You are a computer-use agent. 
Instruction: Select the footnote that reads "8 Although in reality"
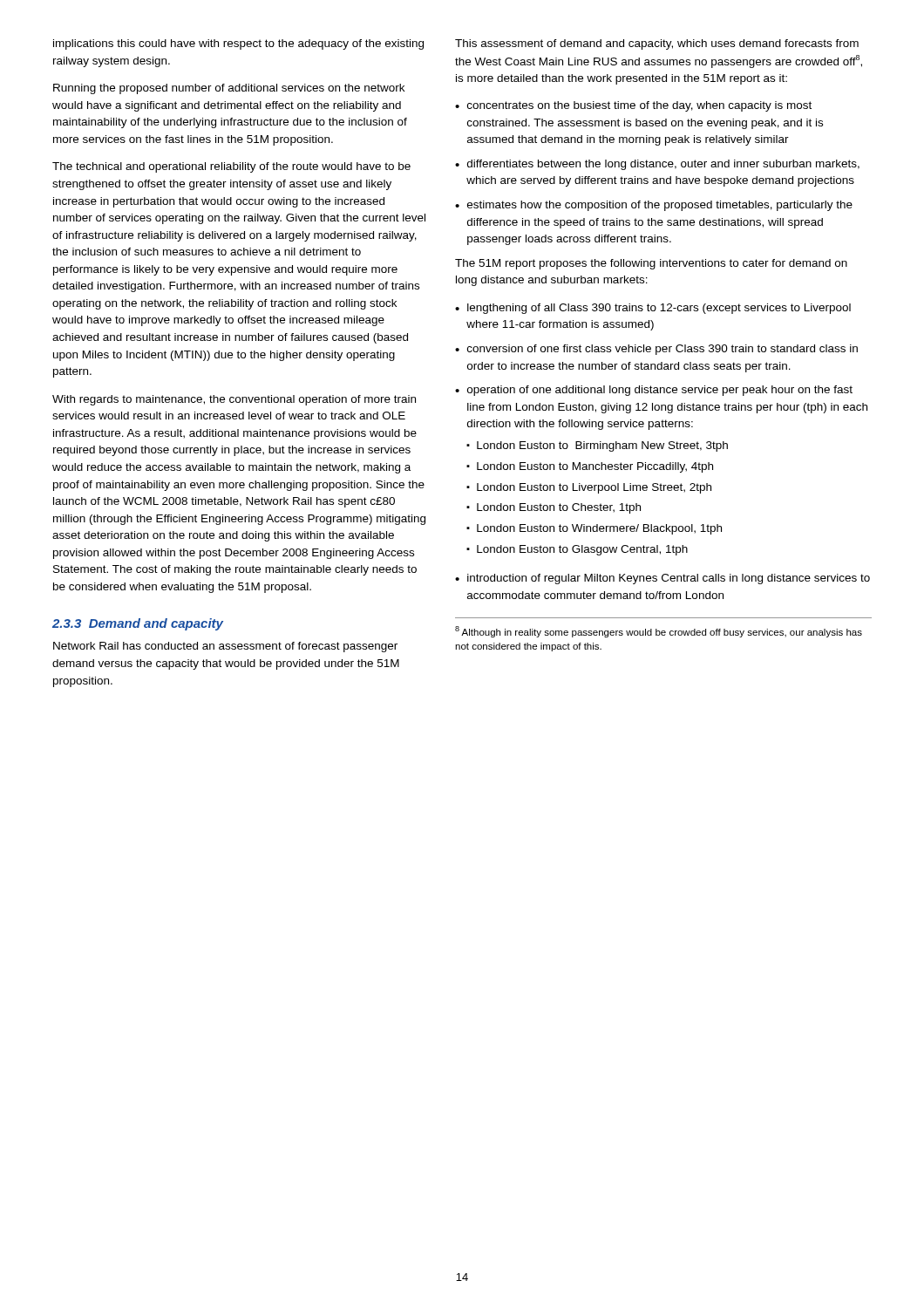click(x=659, y=638)
